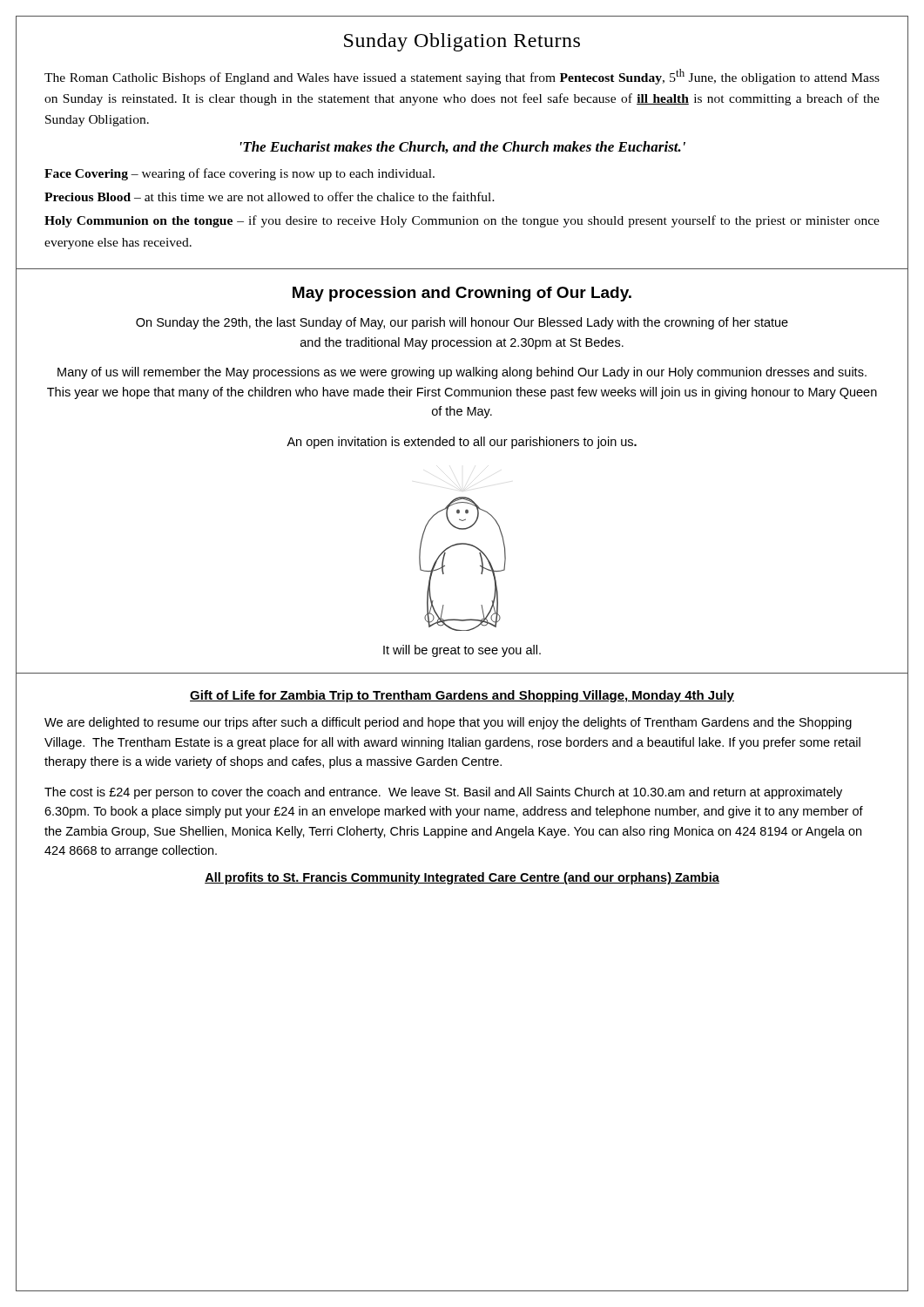Click the section header that begins "Gift of Life"
Viewport: 924px width, 1307px height.
pyautogui.click(x=462, y=695)
